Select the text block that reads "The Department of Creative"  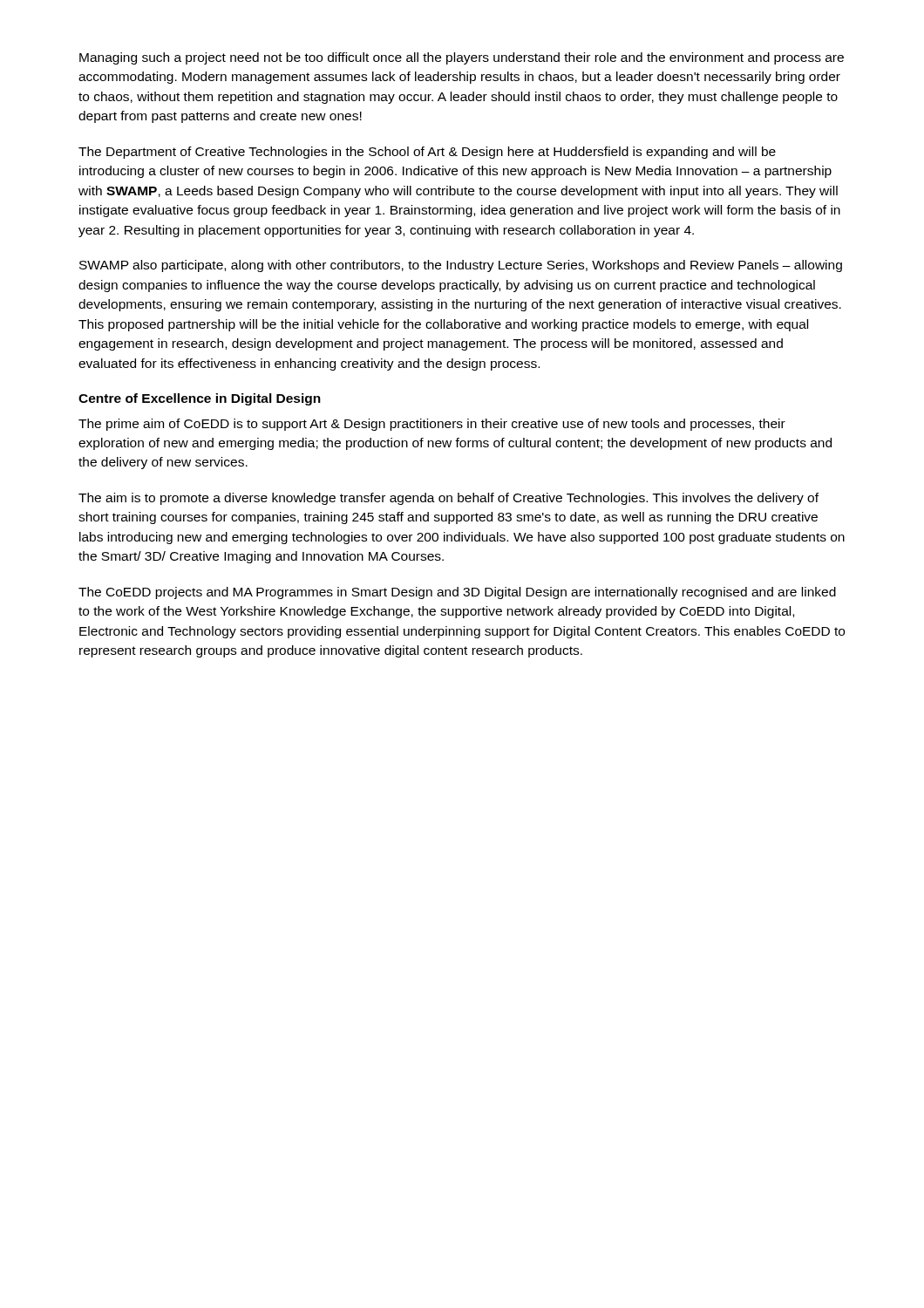[460, 190]
